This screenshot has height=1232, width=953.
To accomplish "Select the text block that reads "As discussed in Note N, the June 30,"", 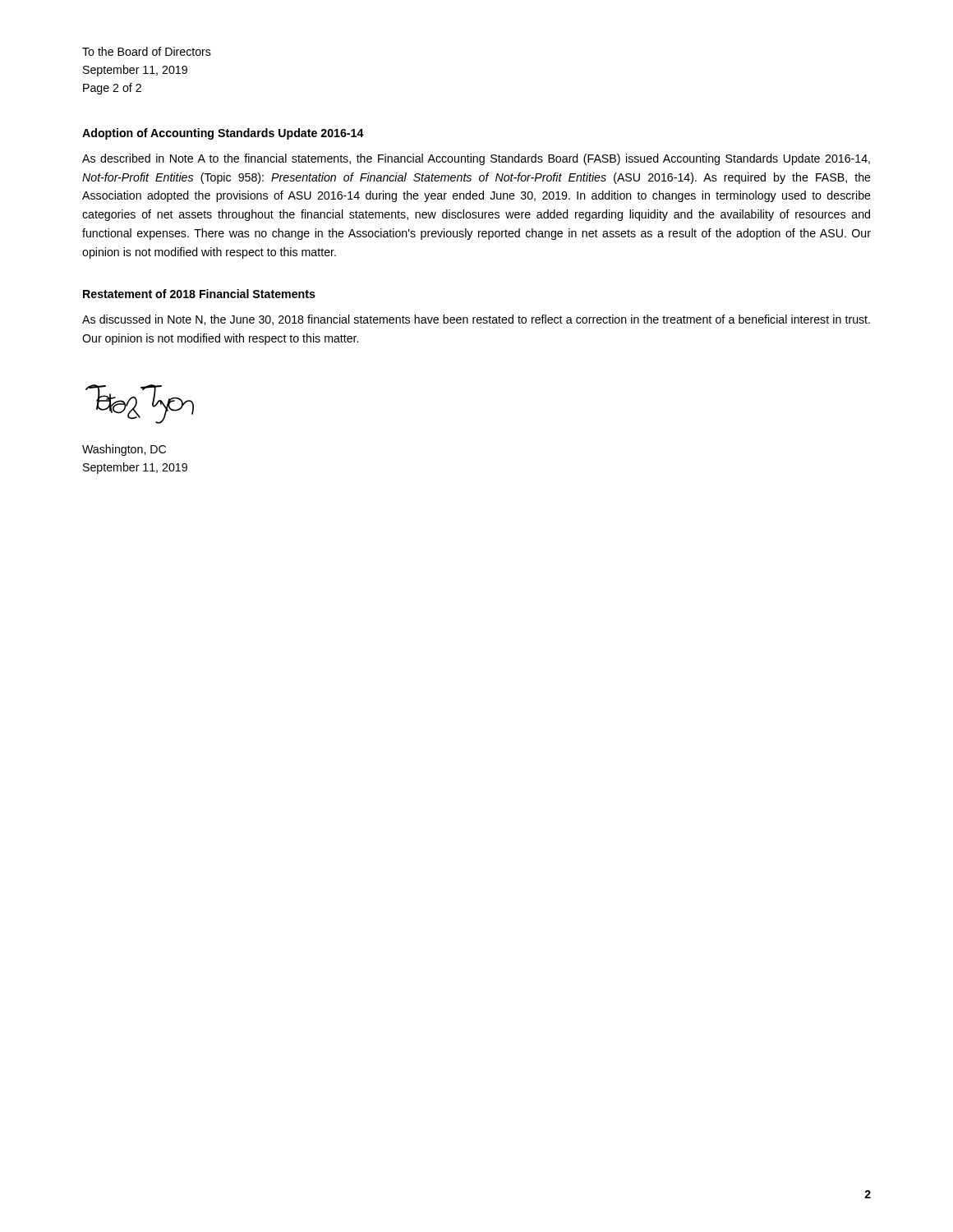I will pos(476,329).
